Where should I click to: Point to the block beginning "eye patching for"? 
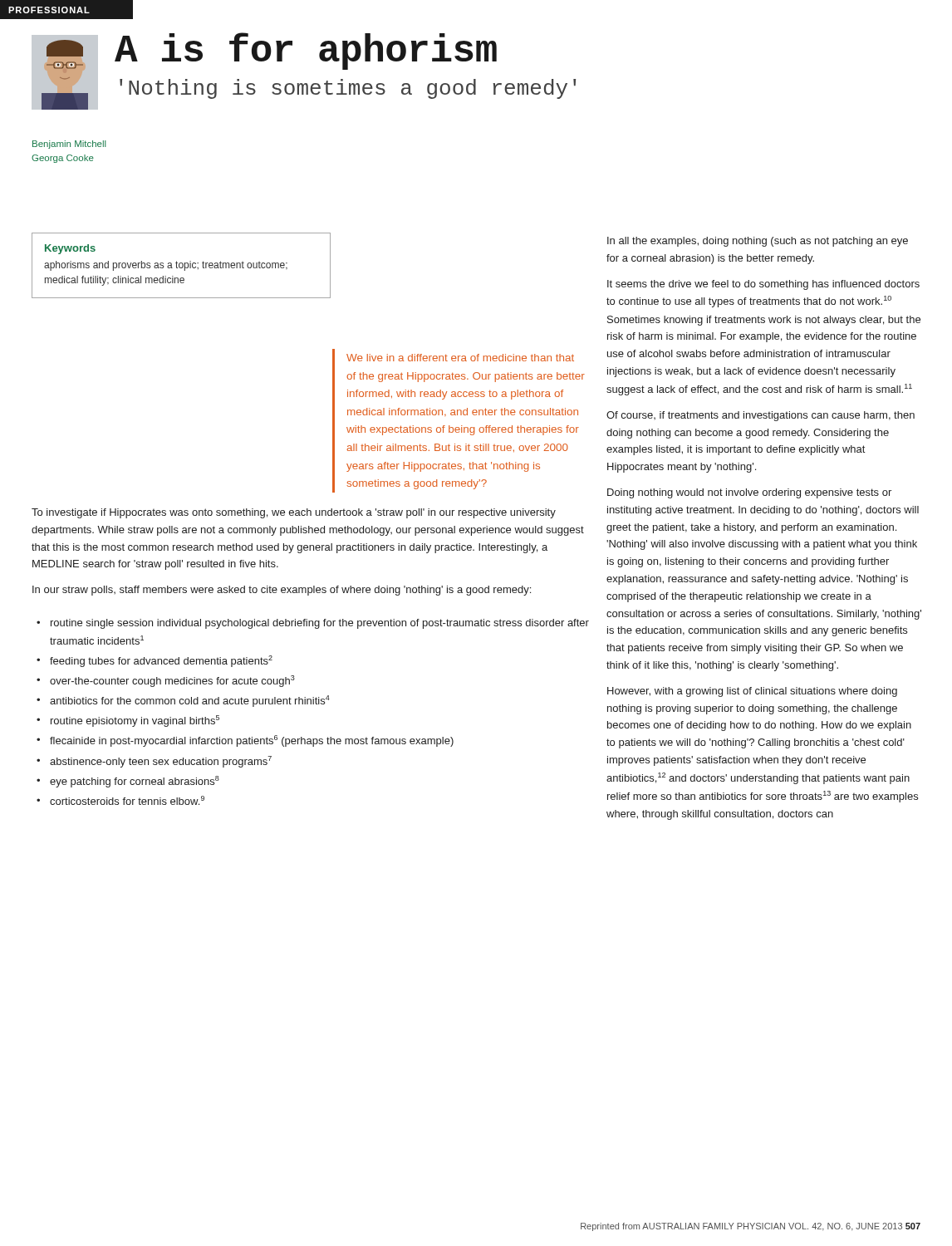tap(134, 781)
